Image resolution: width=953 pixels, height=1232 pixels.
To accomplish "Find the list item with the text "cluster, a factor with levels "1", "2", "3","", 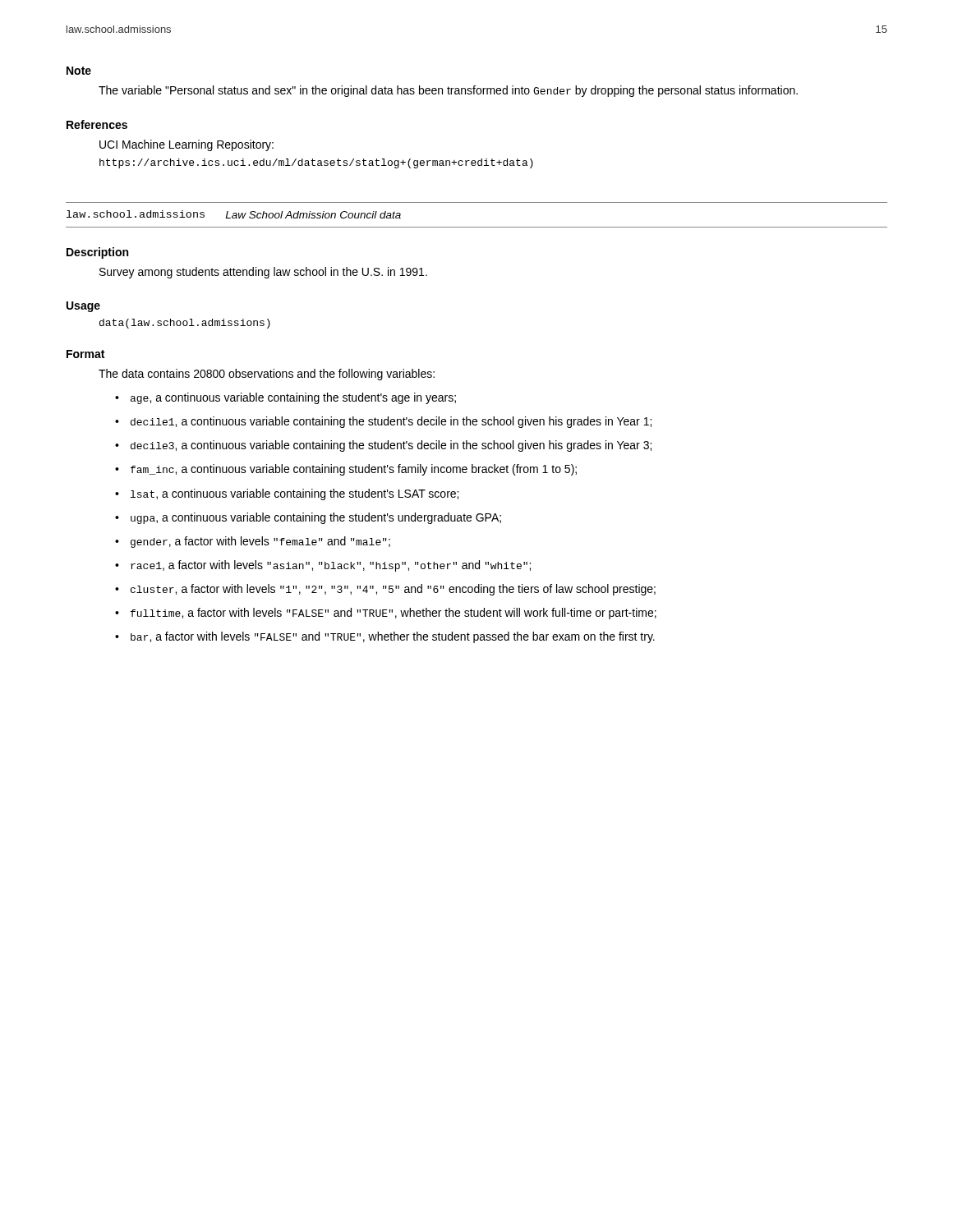I will tap(393, 589).
